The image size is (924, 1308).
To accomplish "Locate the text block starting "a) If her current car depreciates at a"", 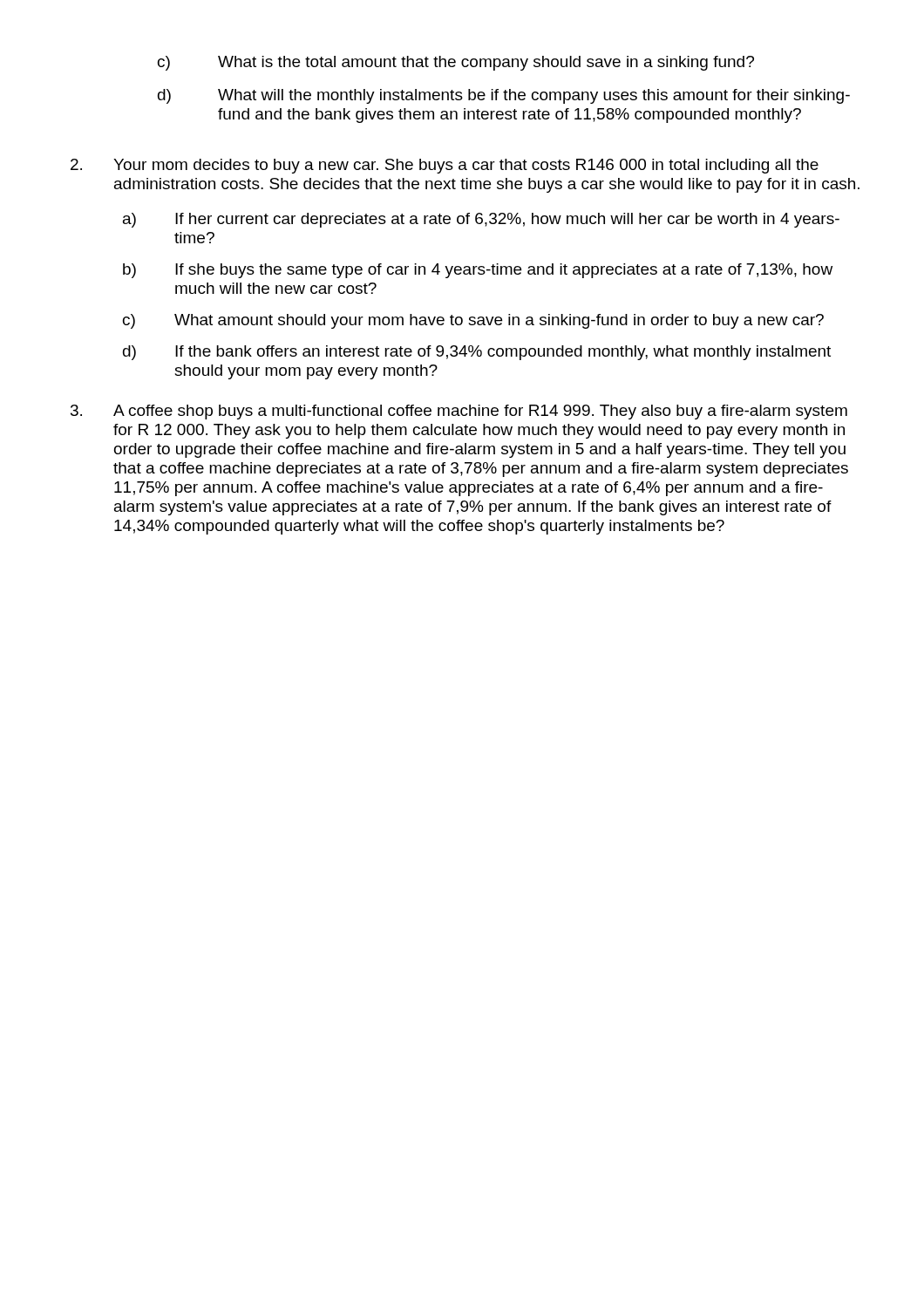I will (x=488, y=228).
